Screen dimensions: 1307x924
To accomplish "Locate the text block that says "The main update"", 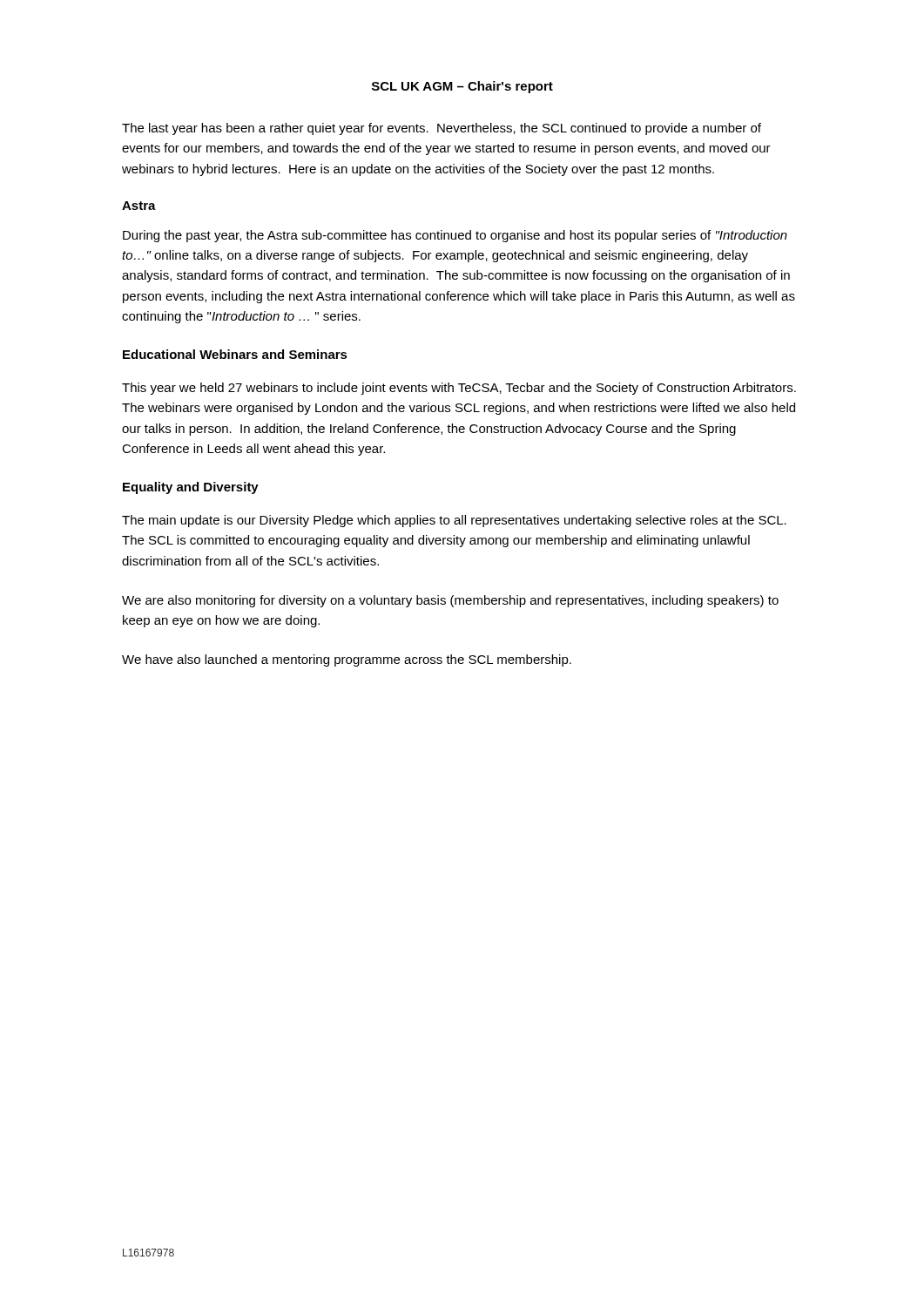I will click(x=455, y=540).
